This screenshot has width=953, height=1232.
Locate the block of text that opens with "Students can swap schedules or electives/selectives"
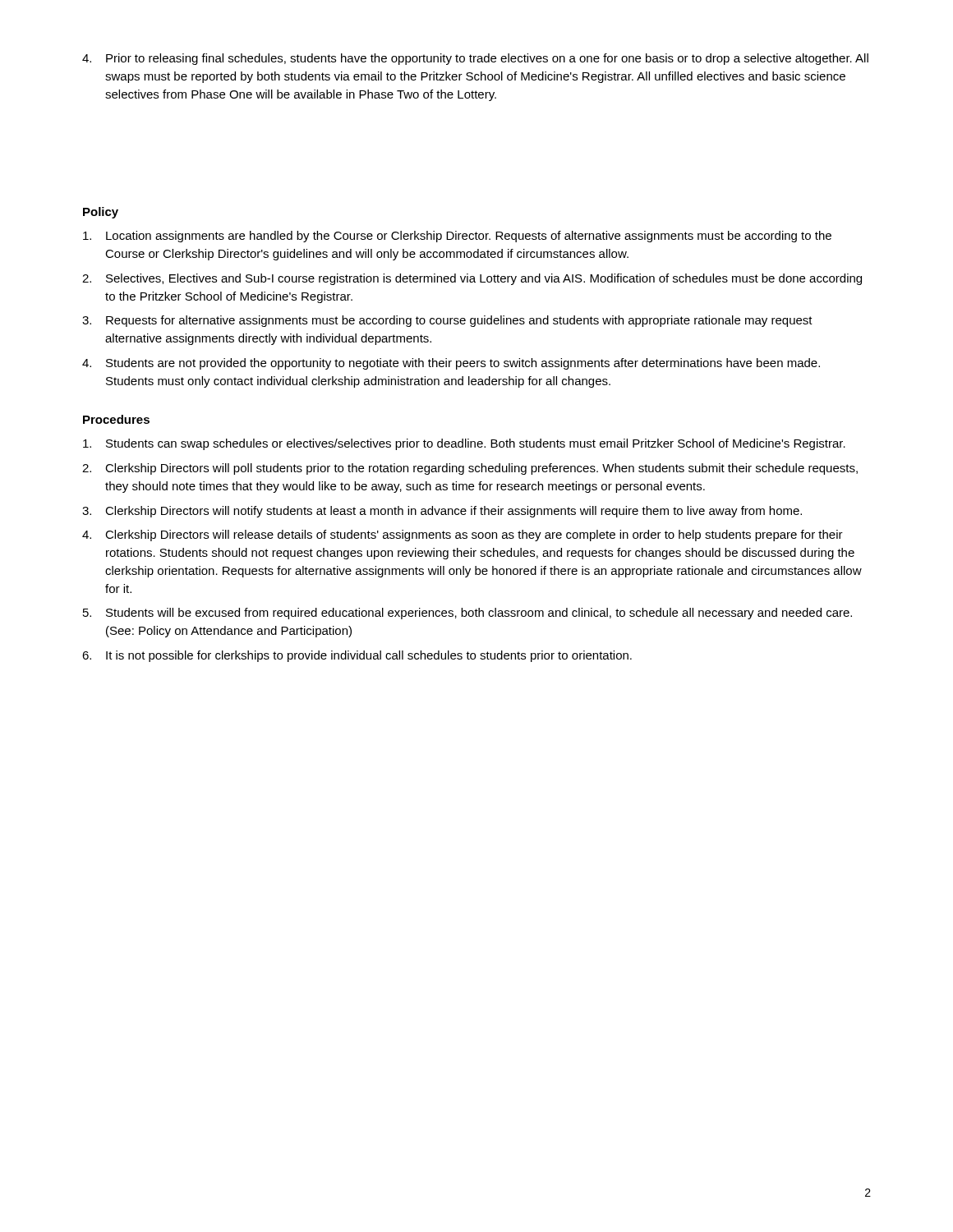click(x=476, y=444)
